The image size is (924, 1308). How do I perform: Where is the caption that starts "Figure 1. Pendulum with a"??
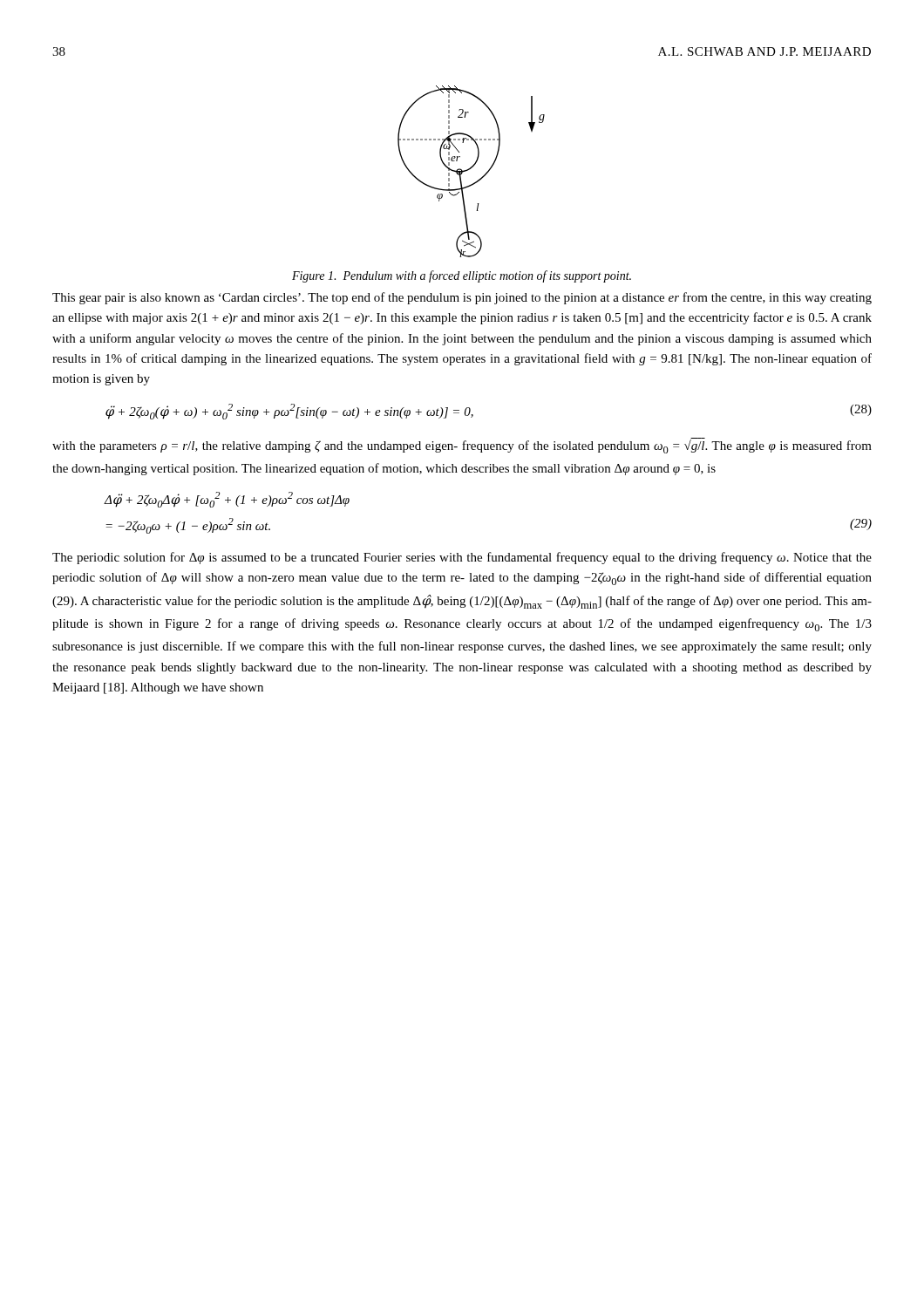(462, 276)
